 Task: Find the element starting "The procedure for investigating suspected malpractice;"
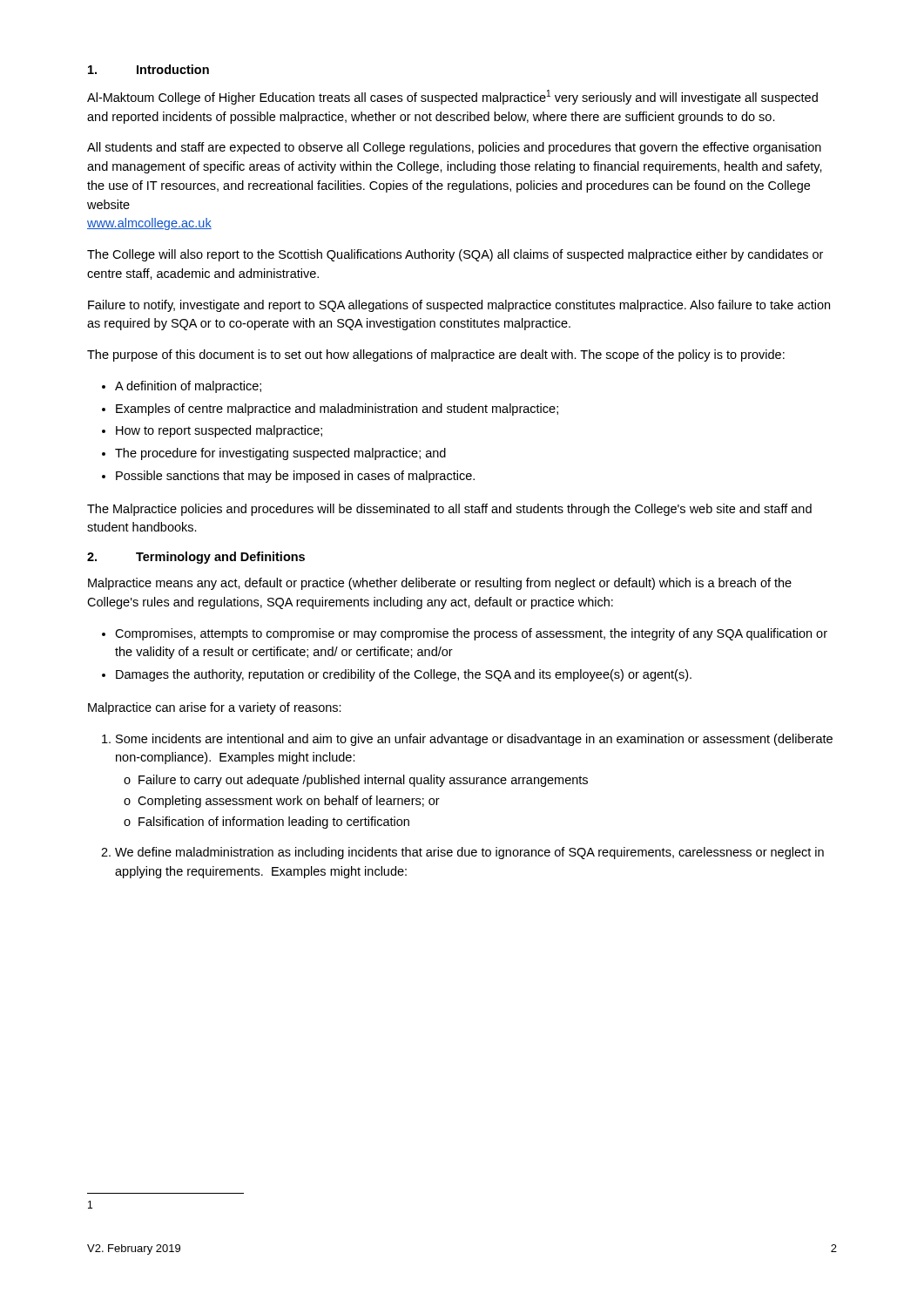click(x=281, y=453)
